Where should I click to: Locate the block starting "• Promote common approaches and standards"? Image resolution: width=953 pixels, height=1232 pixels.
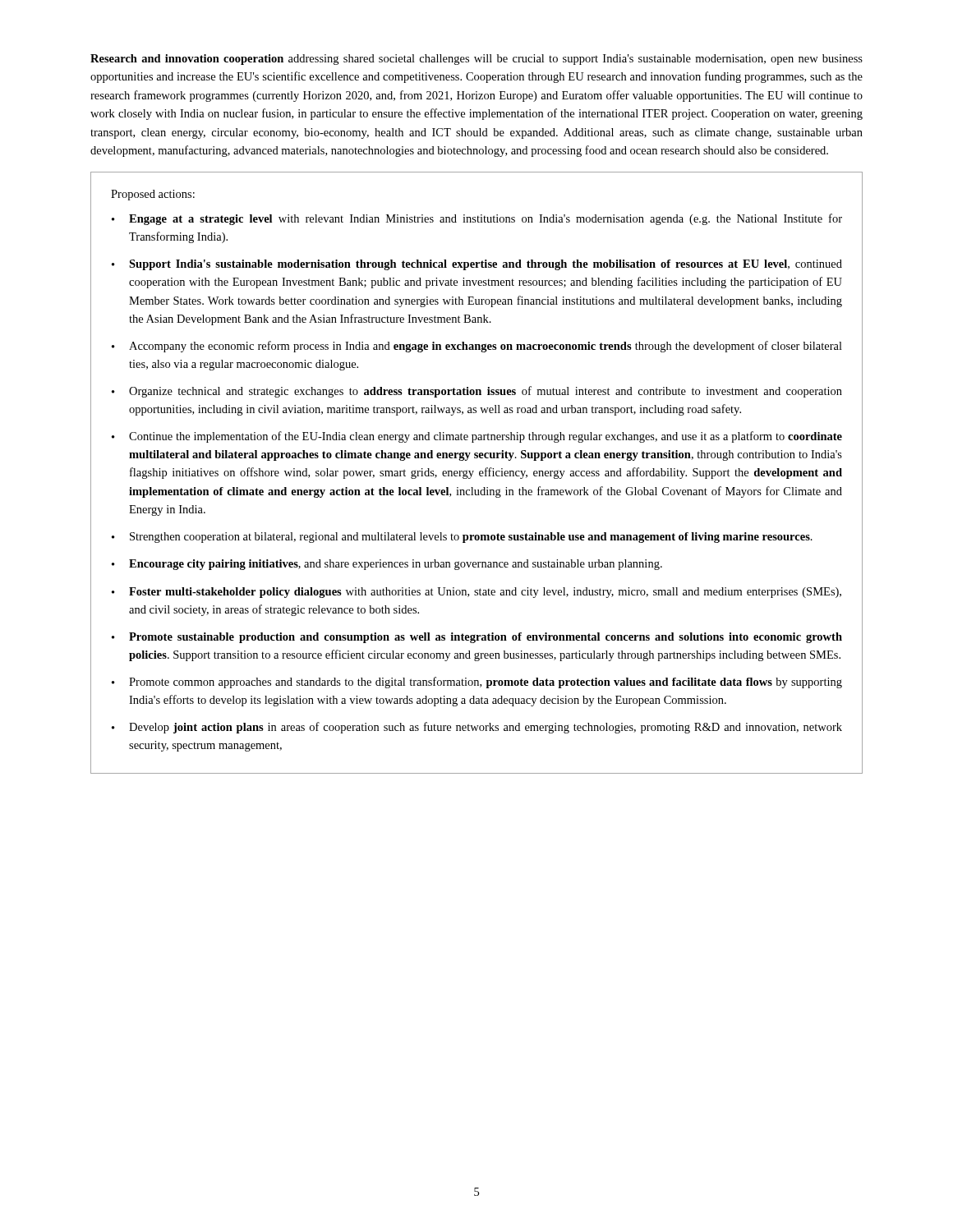(476, 691)
